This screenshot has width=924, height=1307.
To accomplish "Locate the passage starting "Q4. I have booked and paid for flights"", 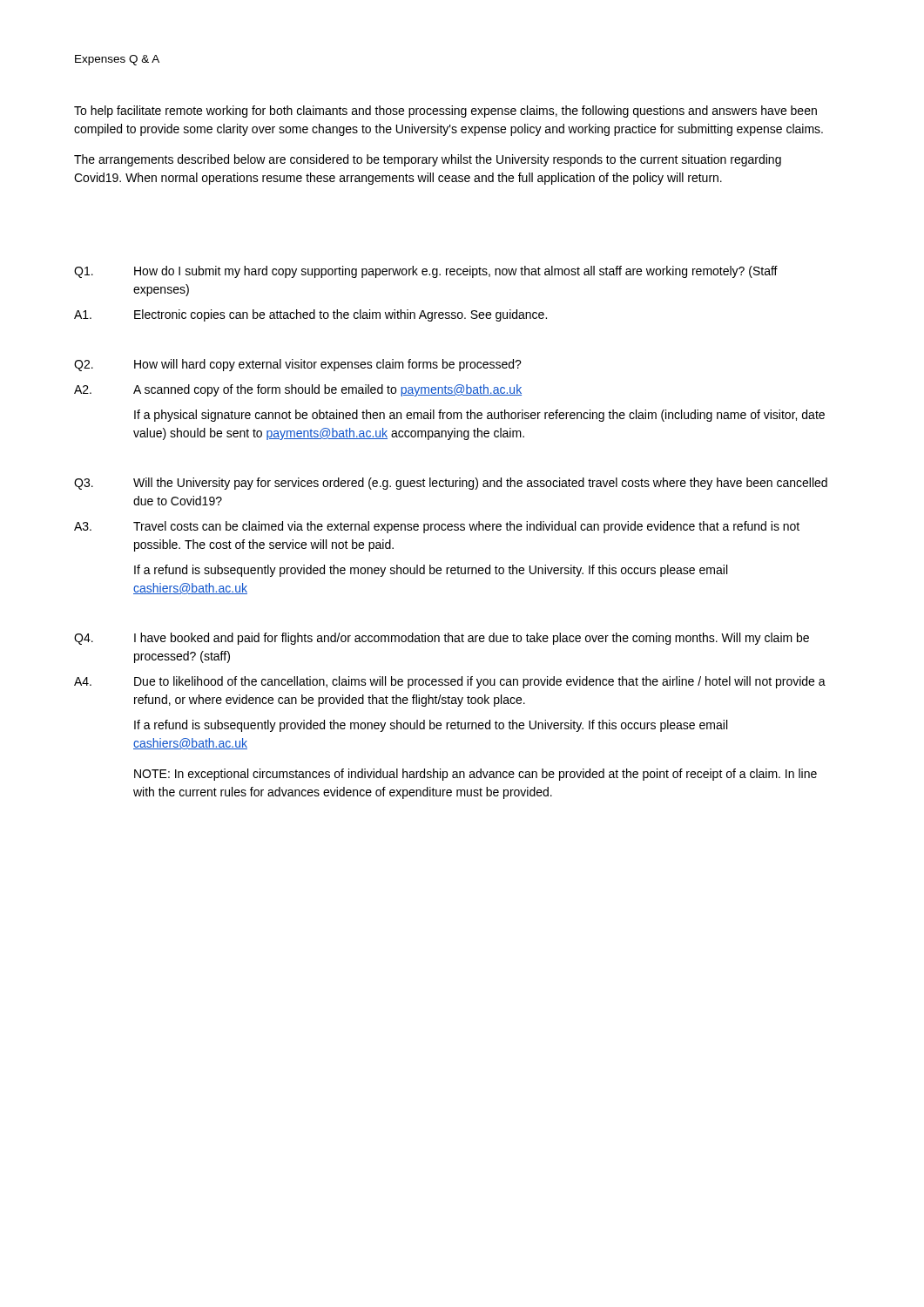I will (453, 647).
